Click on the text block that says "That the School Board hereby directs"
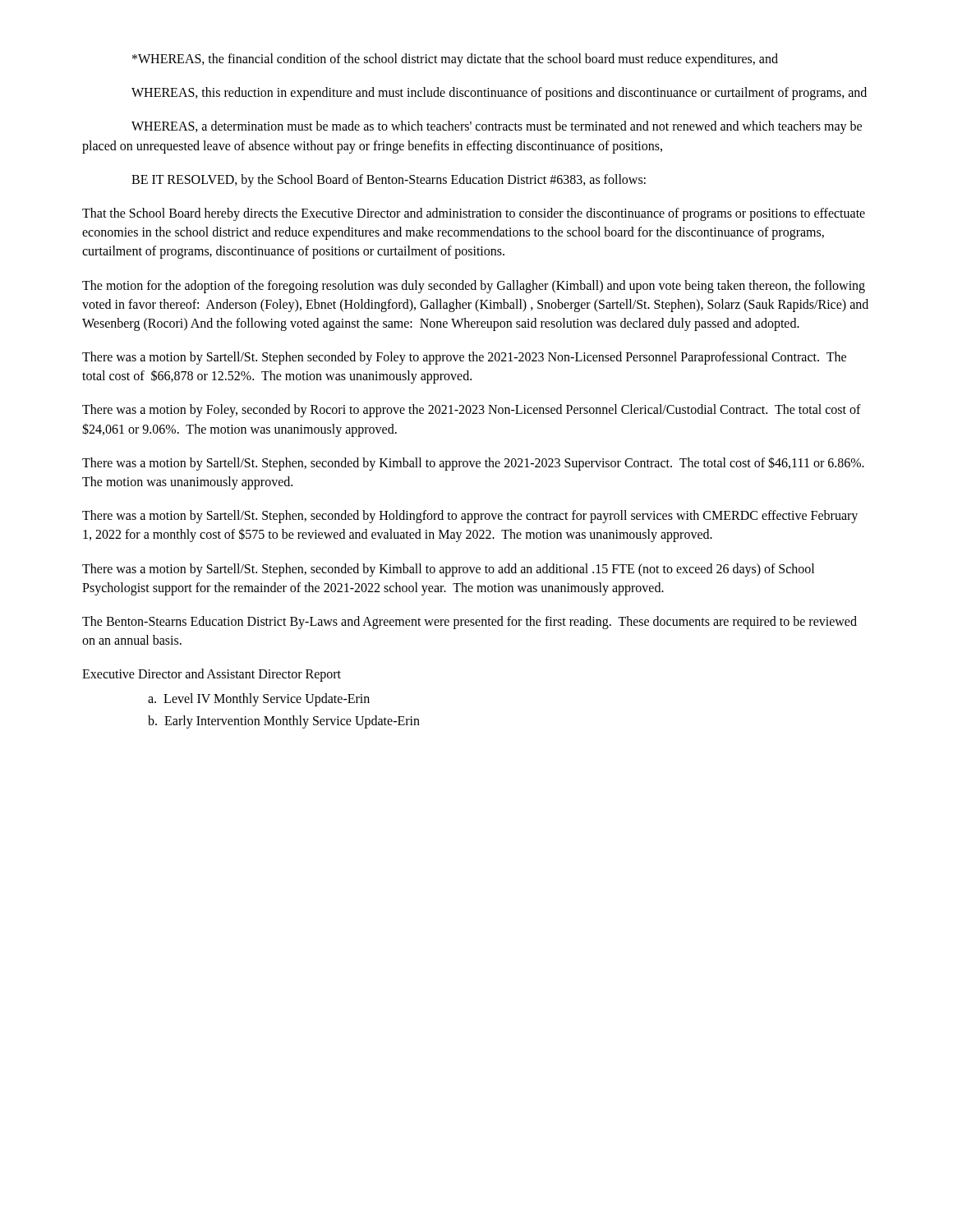The width and height of the screenshot is (953, 1232). (474, 232)
